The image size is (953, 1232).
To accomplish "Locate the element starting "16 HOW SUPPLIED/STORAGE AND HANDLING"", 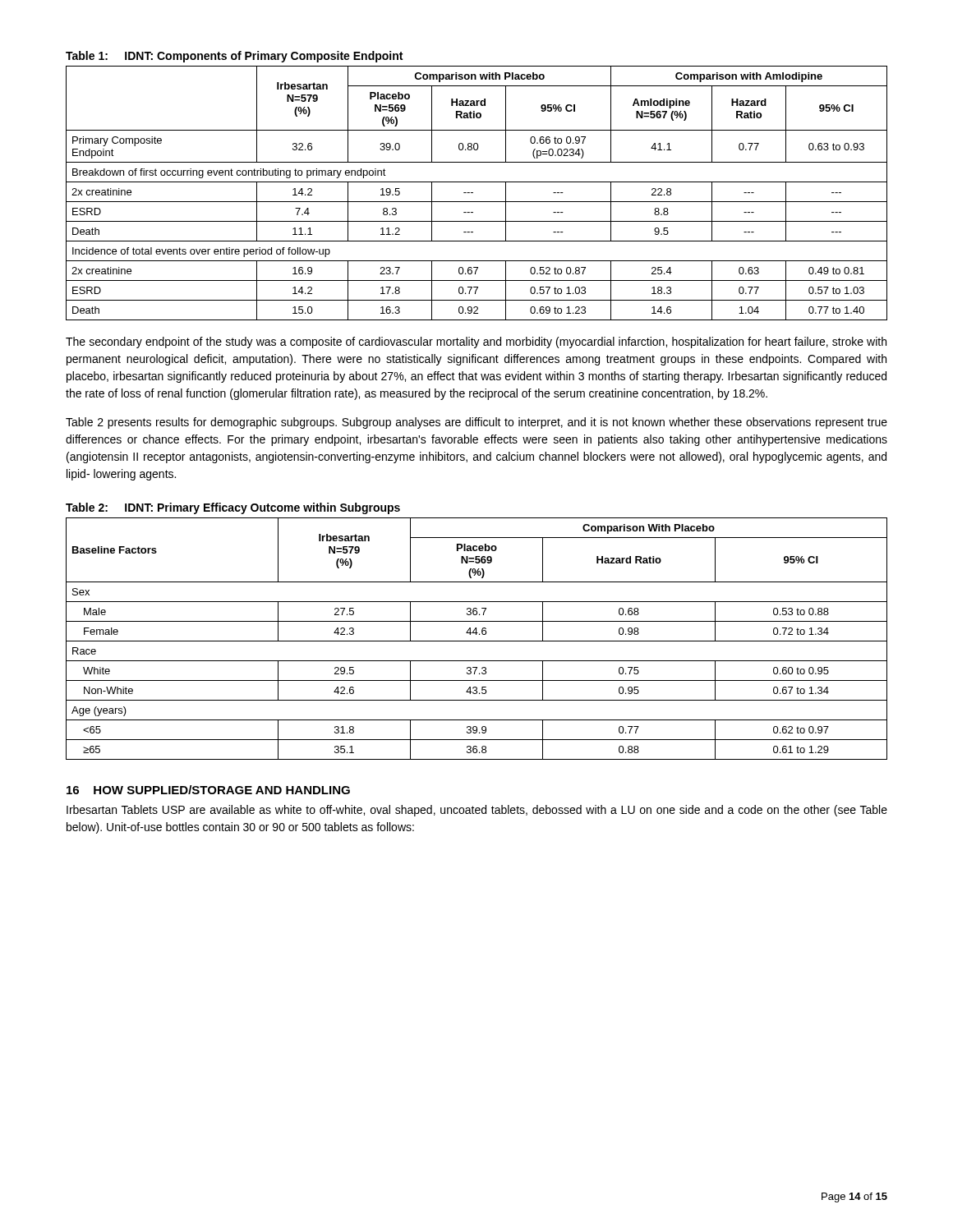I will [208, 790].
